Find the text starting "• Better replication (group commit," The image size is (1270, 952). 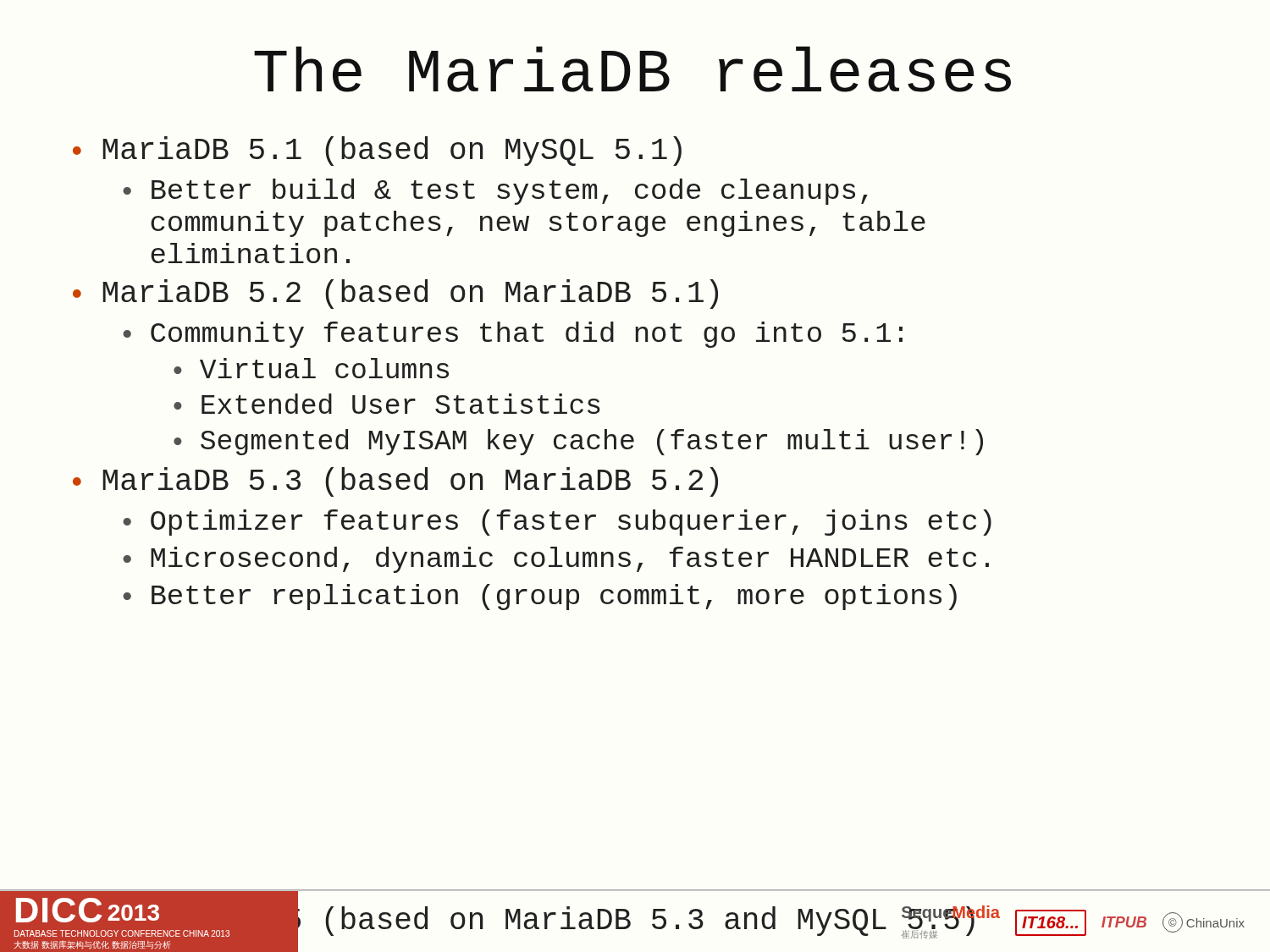coord(540,597)
